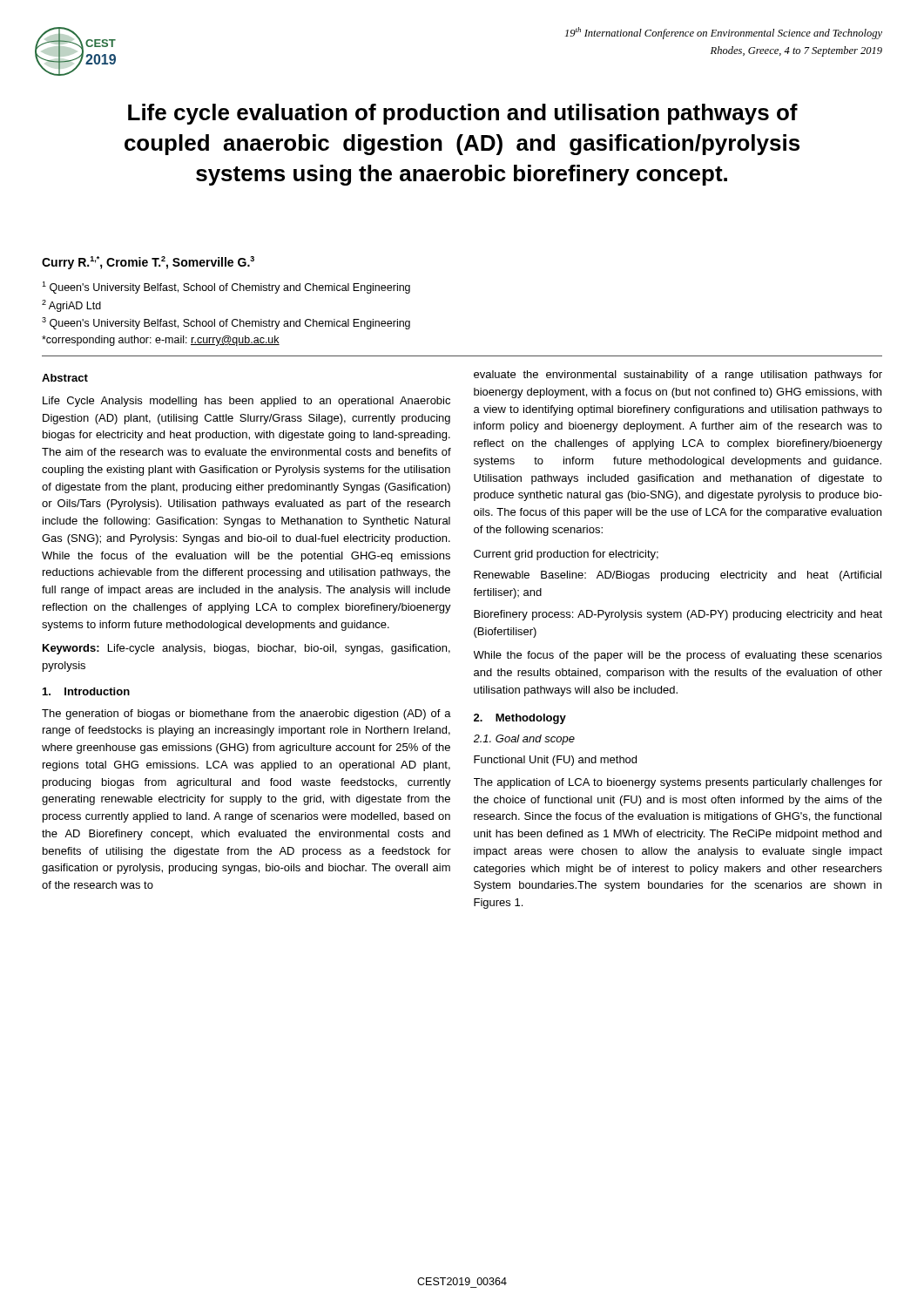Find the text block that says "1 Queen's University Belfast, School"

226,288
